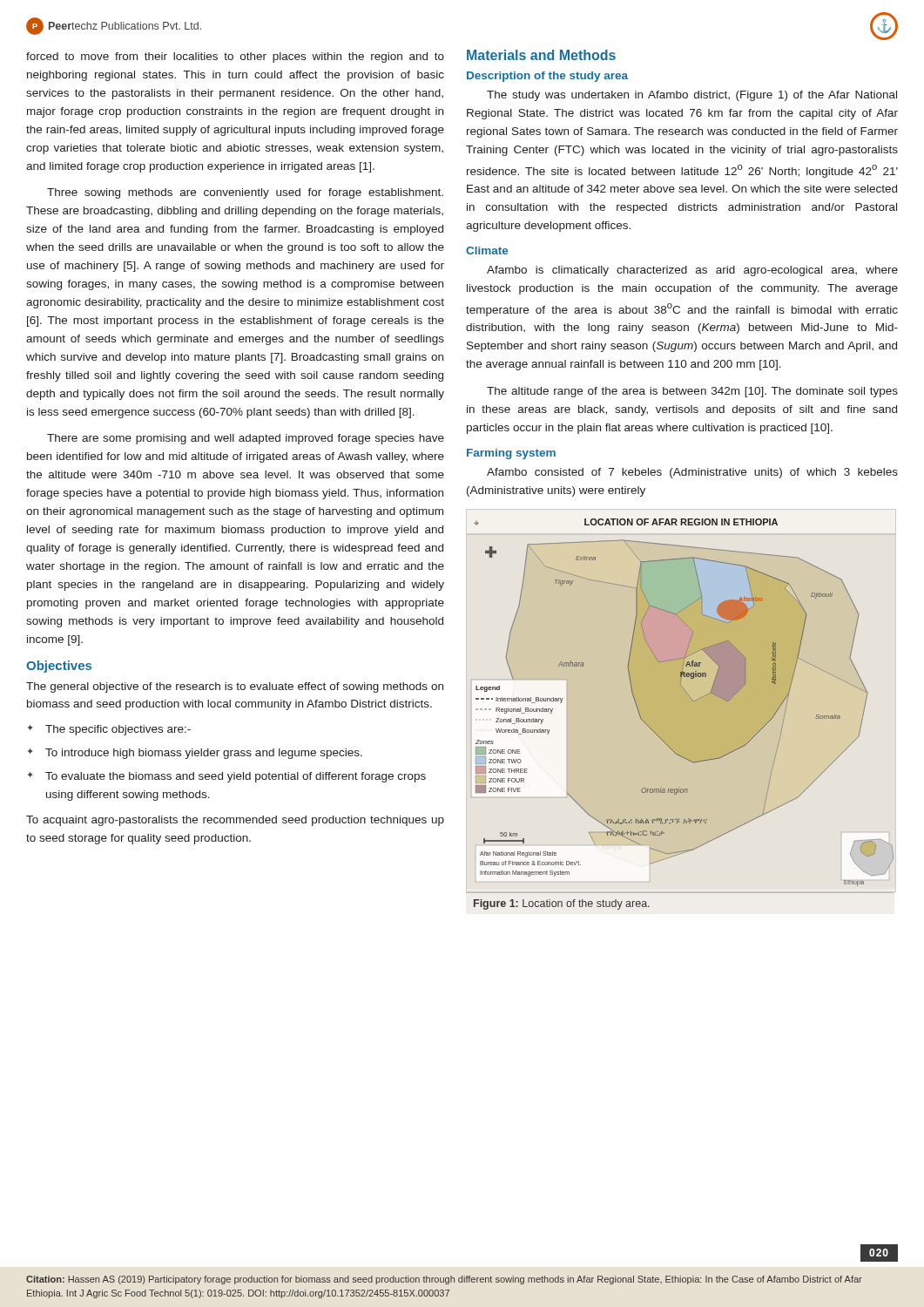
Task: Select the block starting "To acquaint agro-pastoralists the"
Action: click(x=235, y=829)
